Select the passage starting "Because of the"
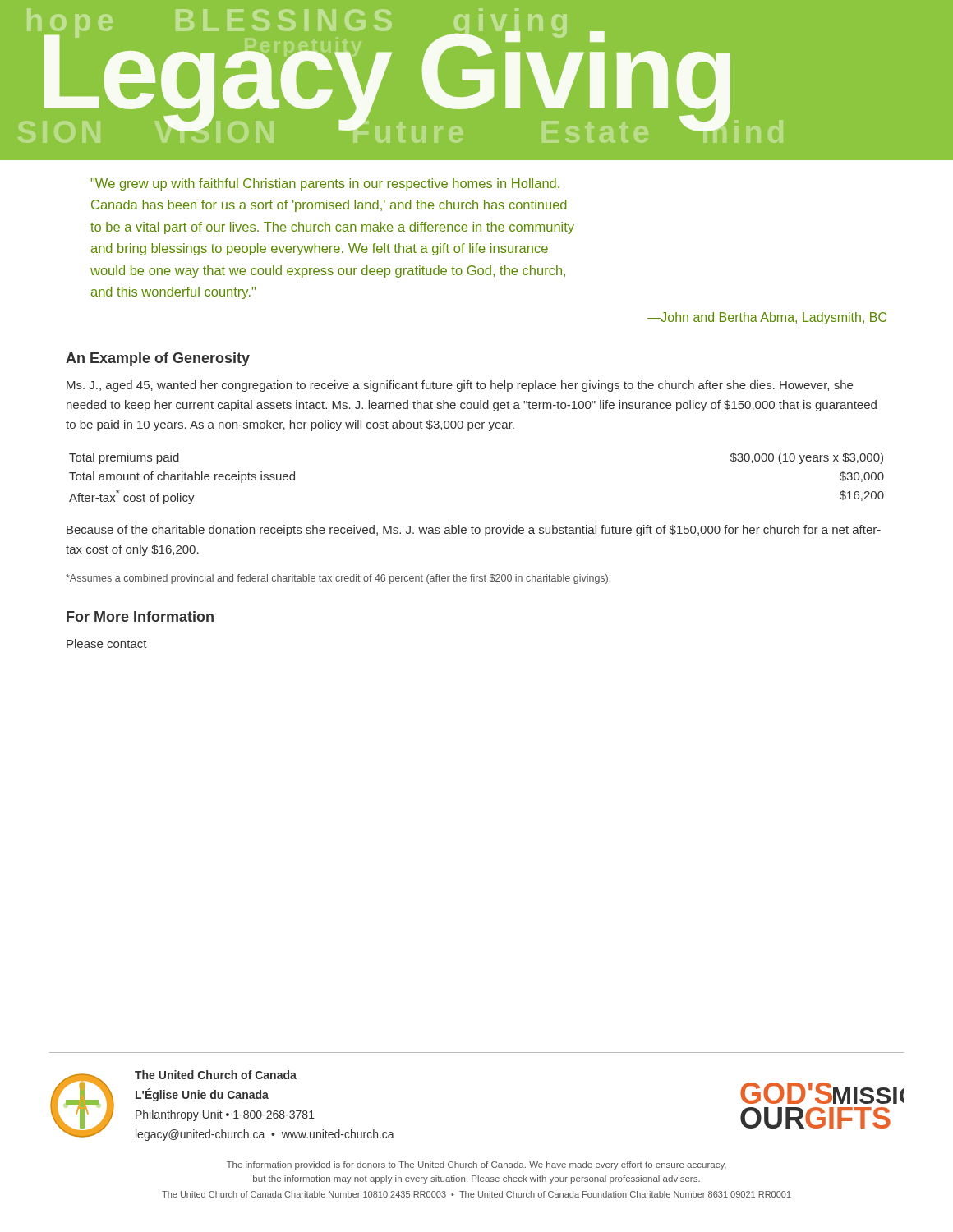The height and width of the screenshot is (1232, 953). click(473, 539)
